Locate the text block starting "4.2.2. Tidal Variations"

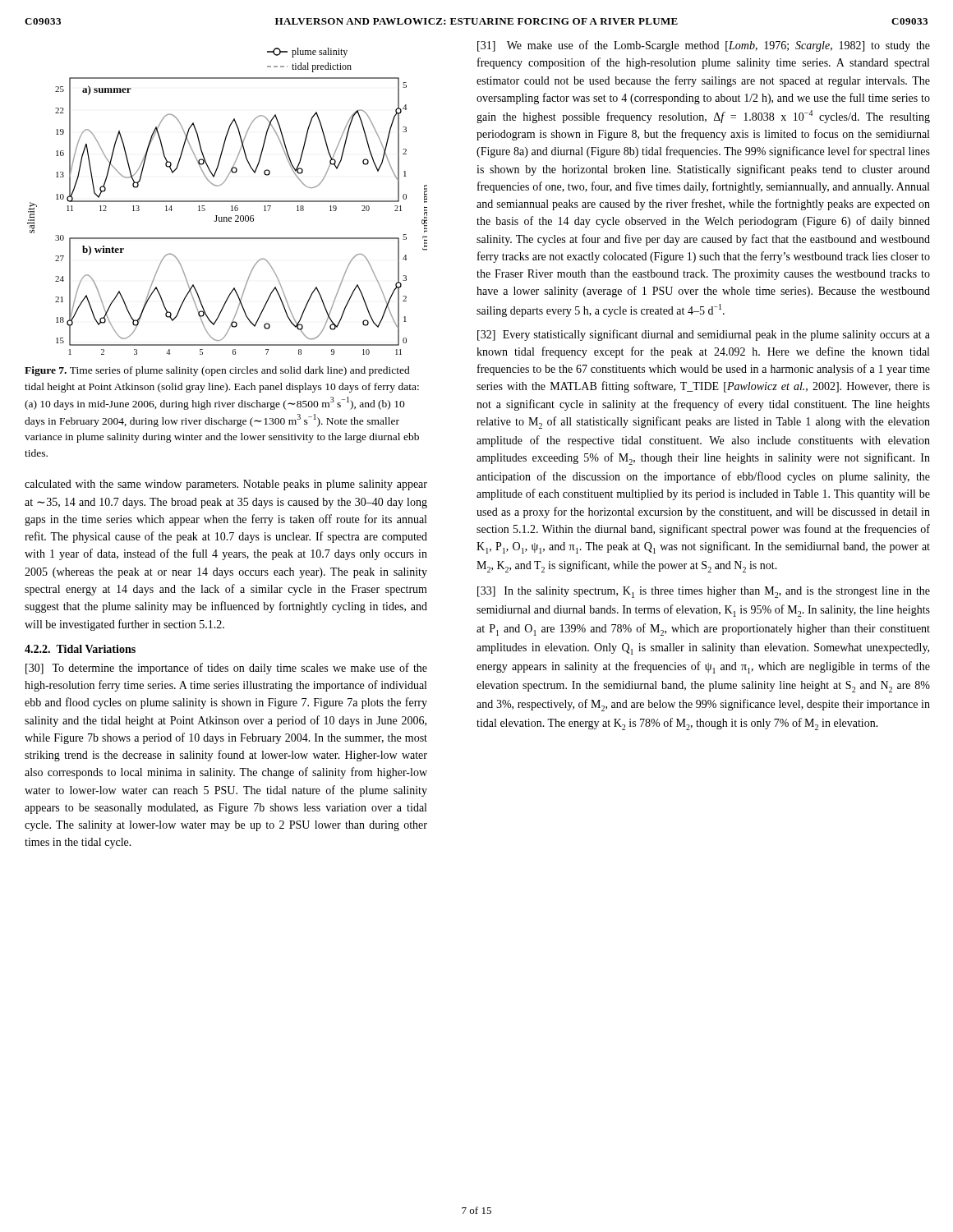coord(80,649)
